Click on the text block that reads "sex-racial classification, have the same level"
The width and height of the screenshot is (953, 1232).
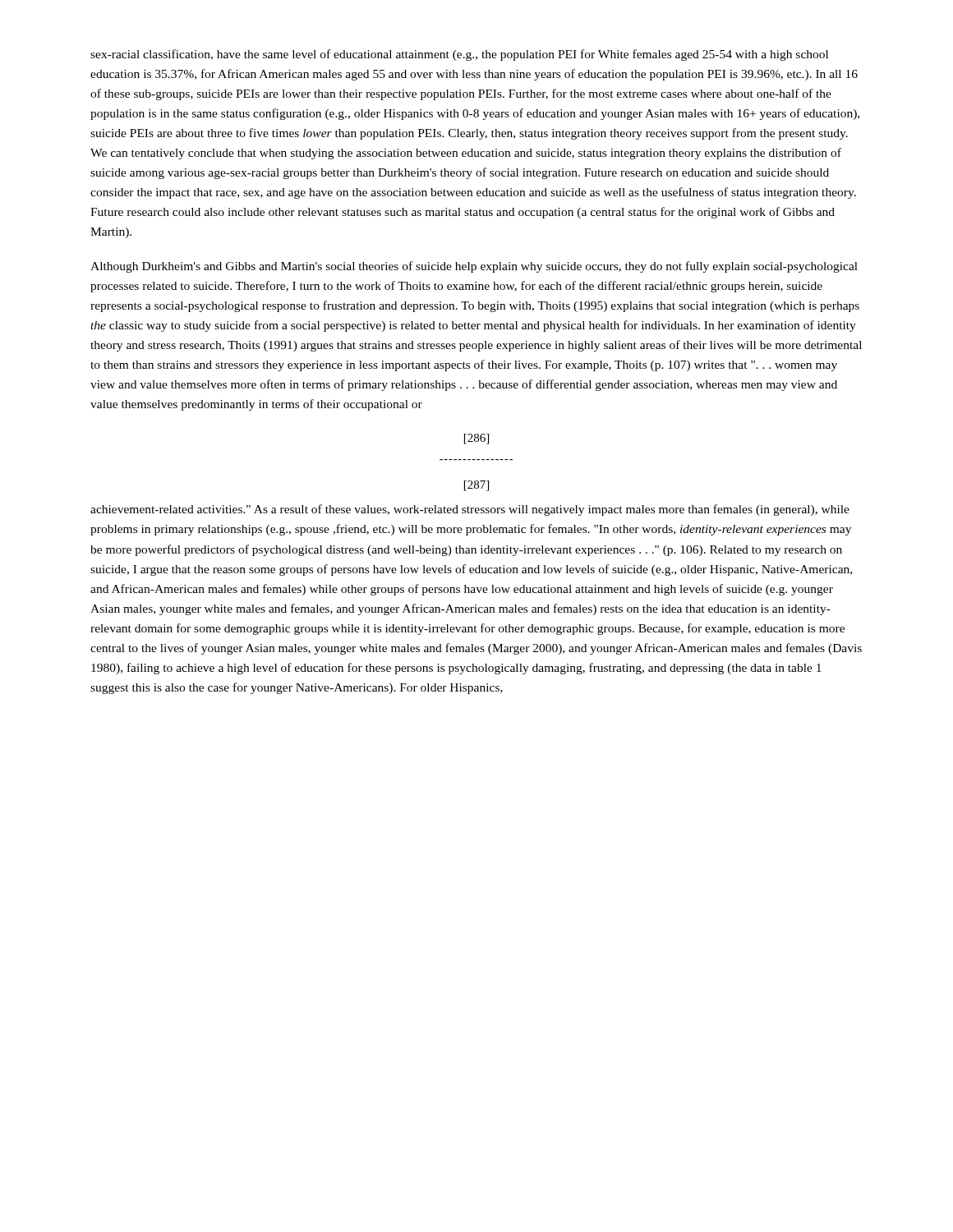tap(475, 143)
